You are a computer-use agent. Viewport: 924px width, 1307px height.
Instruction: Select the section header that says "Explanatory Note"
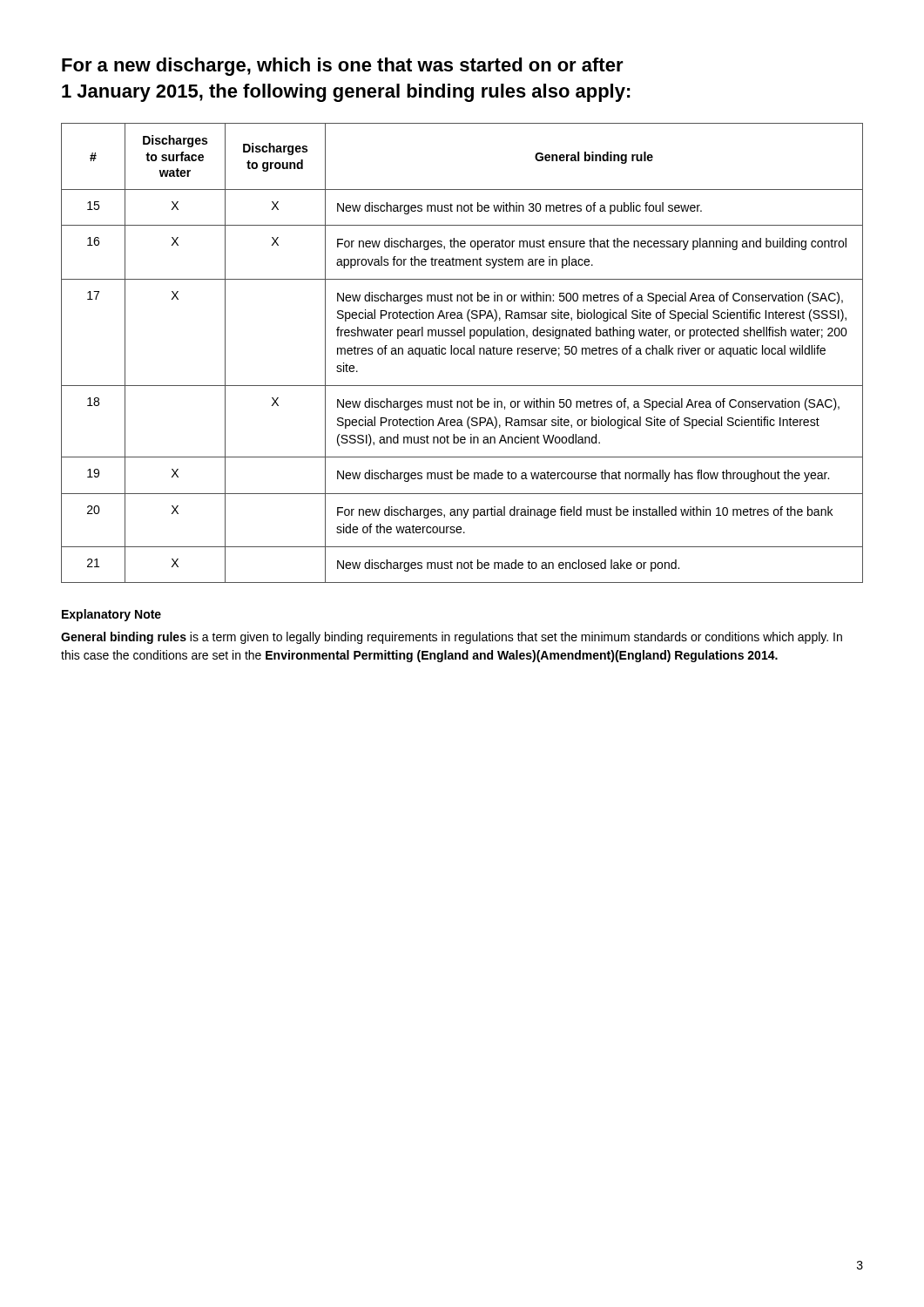coord(111,615)
